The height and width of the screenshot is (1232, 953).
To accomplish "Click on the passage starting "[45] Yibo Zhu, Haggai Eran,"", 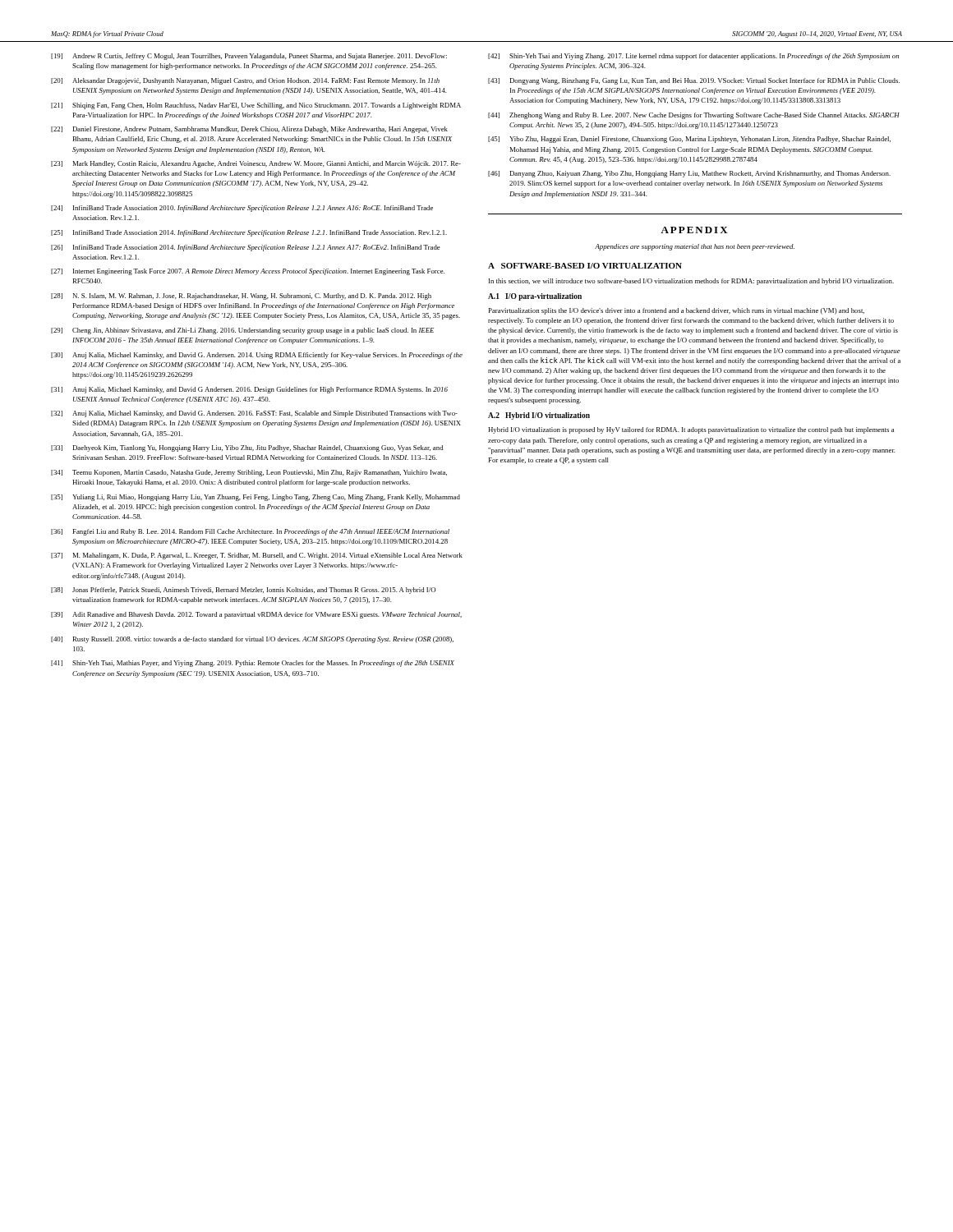I will (695, 149).
